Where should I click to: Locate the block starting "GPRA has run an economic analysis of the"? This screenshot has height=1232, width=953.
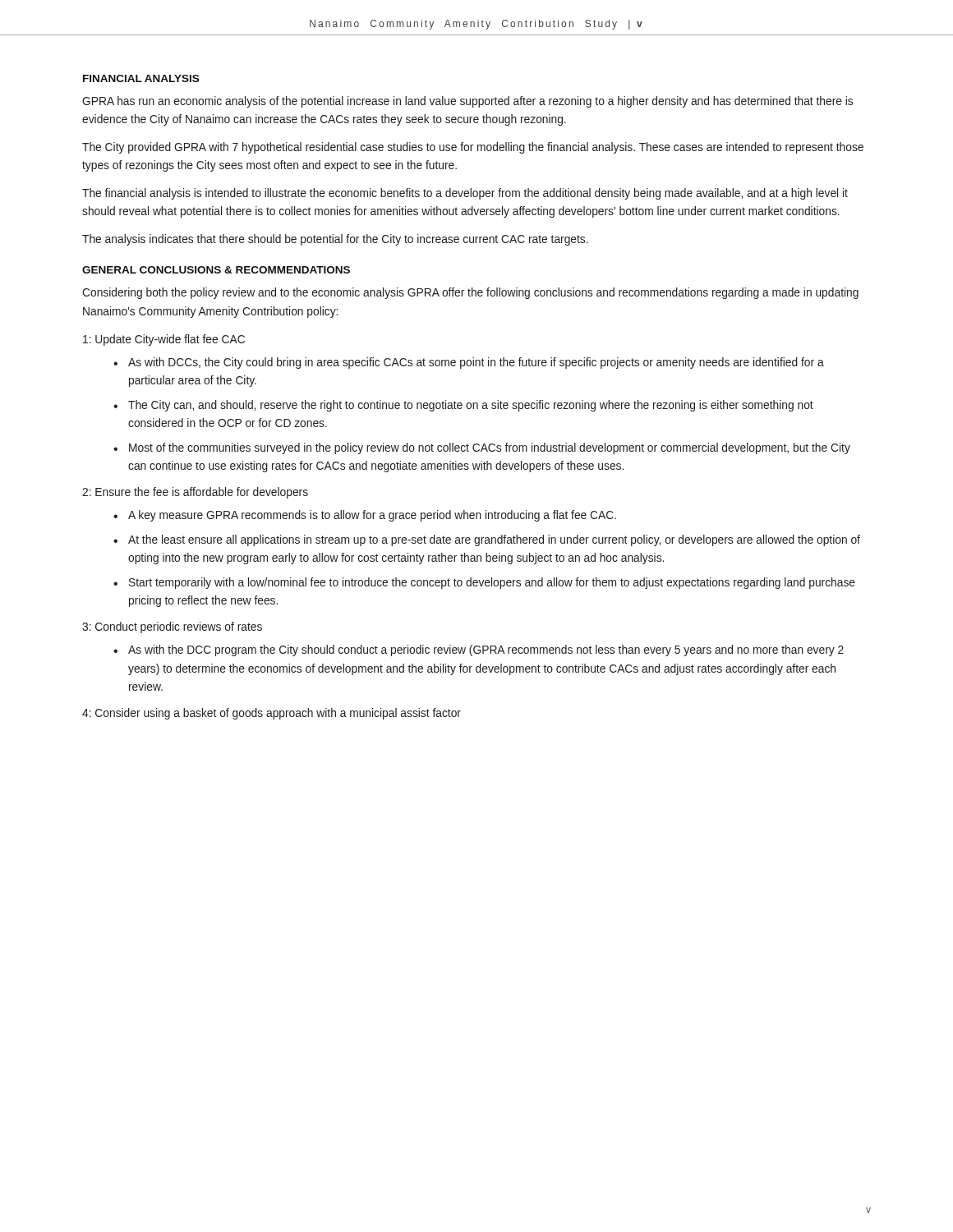pos(468,110)
